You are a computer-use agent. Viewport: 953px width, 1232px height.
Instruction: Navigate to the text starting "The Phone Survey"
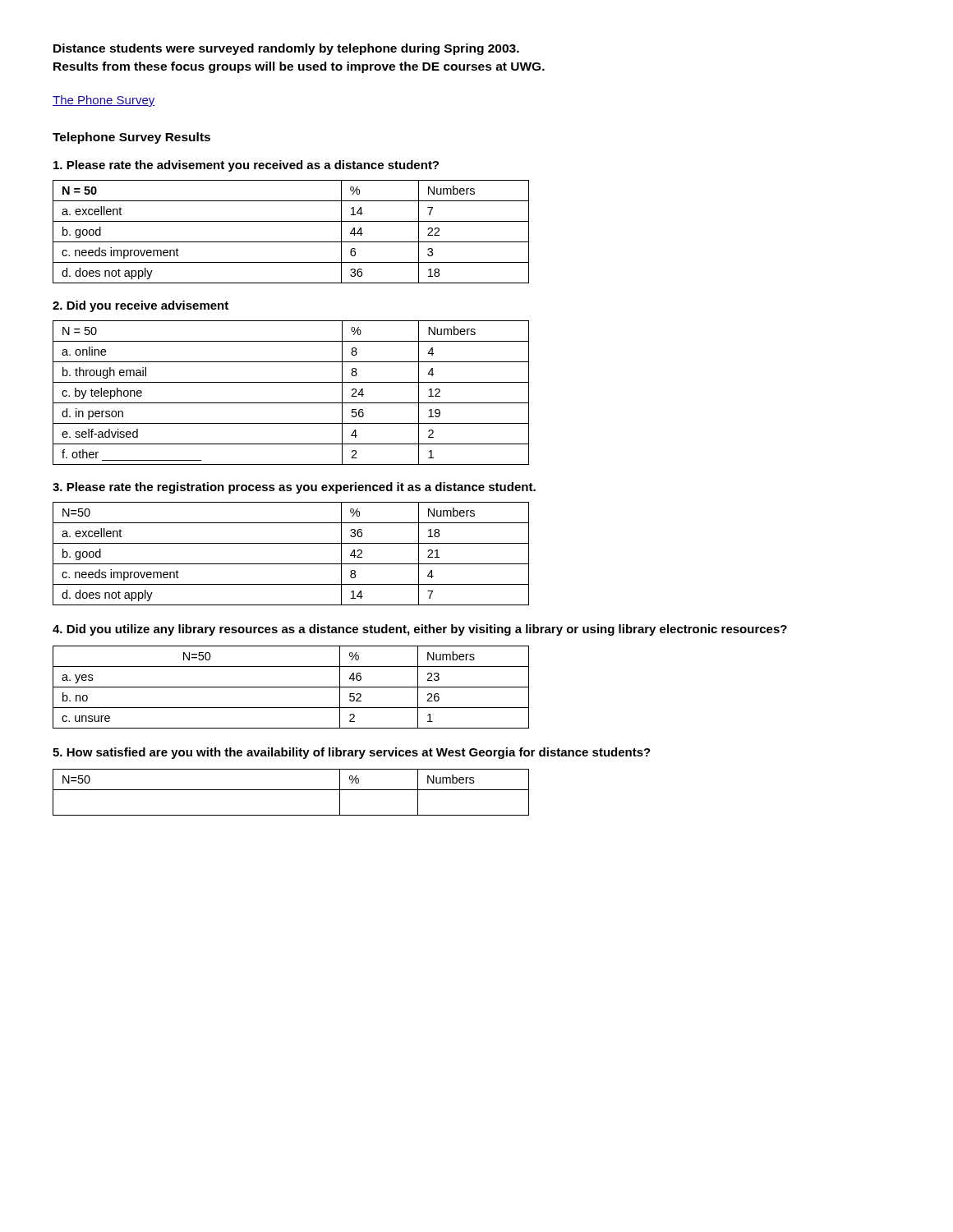click(104, 100)
